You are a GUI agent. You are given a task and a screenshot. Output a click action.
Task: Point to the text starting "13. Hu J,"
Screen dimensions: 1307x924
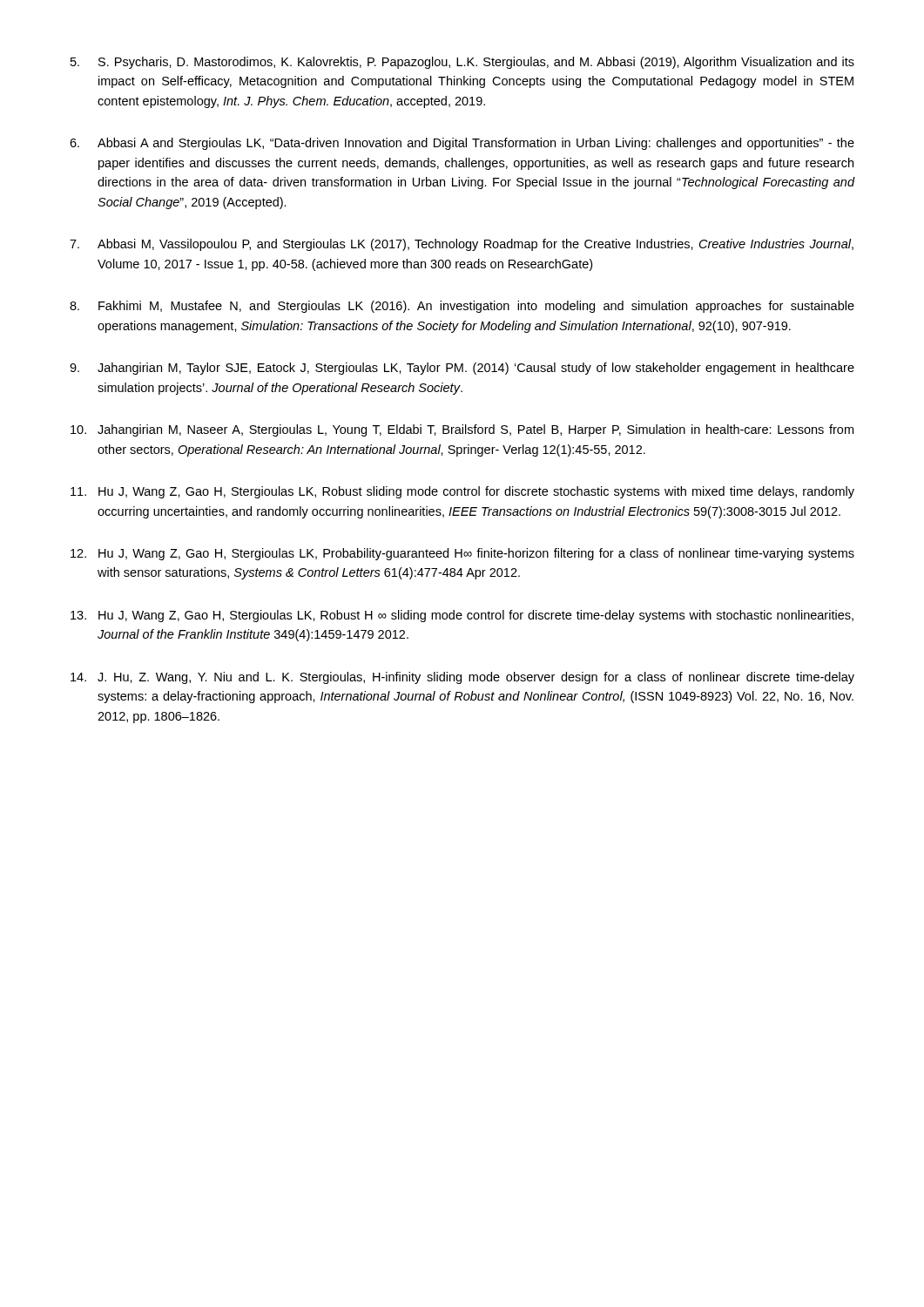(x=462, y=625)
